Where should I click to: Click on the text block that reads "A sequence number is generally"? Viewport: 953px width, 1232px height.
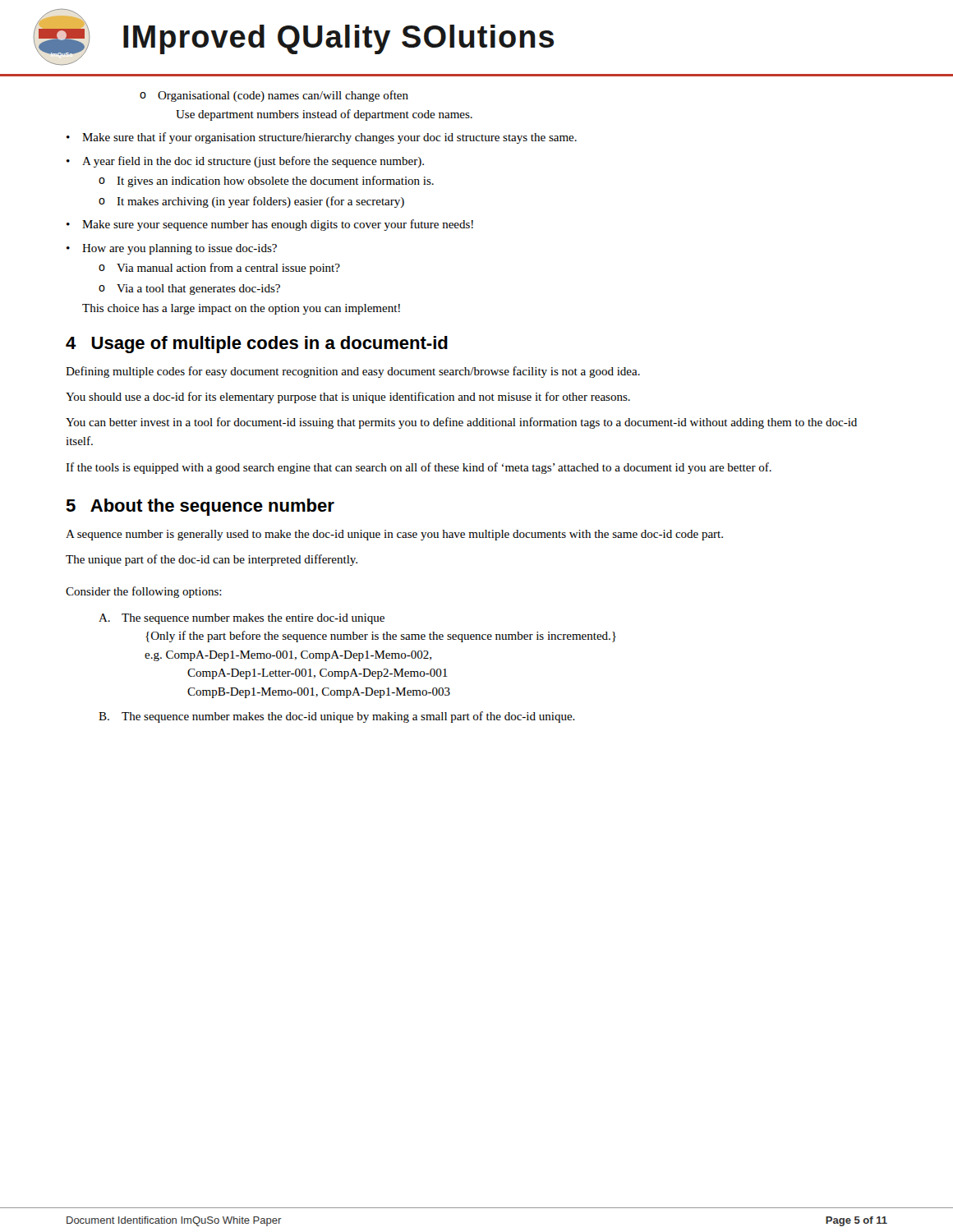(395, 534)
